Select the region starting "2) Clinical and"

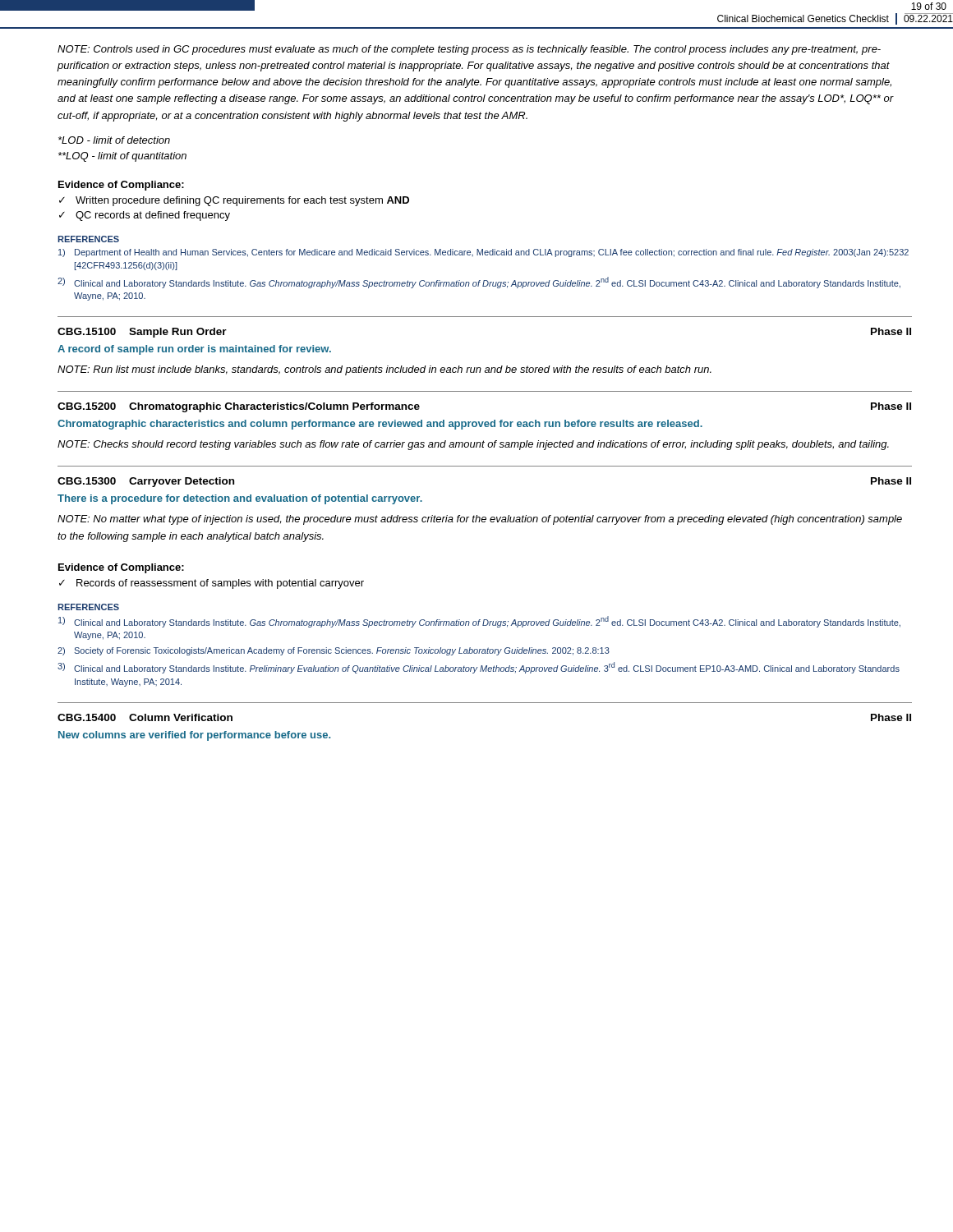tap(485, 289)
